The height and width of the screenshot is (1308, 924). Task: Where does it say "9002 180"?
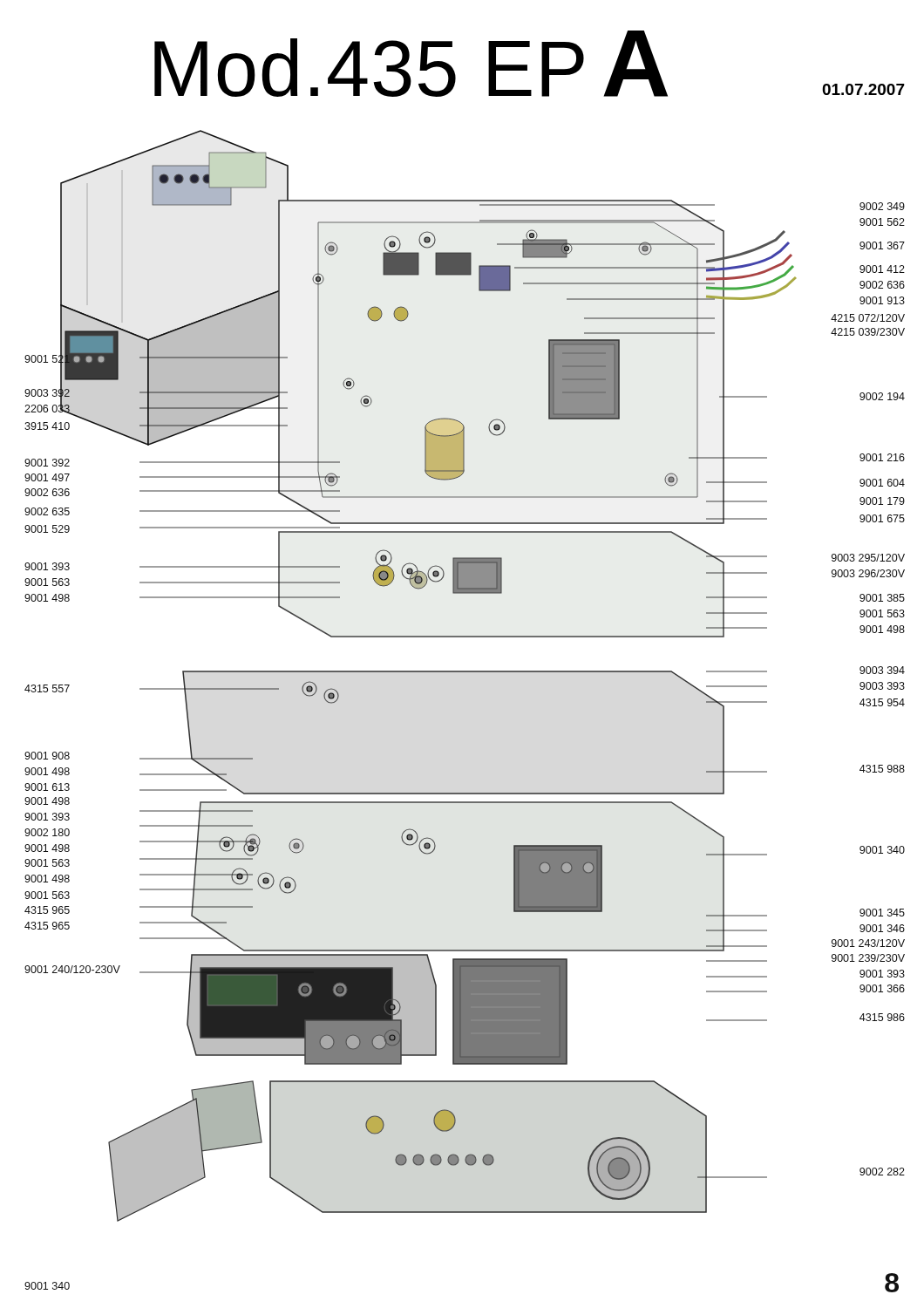click(x=47, y=833)
